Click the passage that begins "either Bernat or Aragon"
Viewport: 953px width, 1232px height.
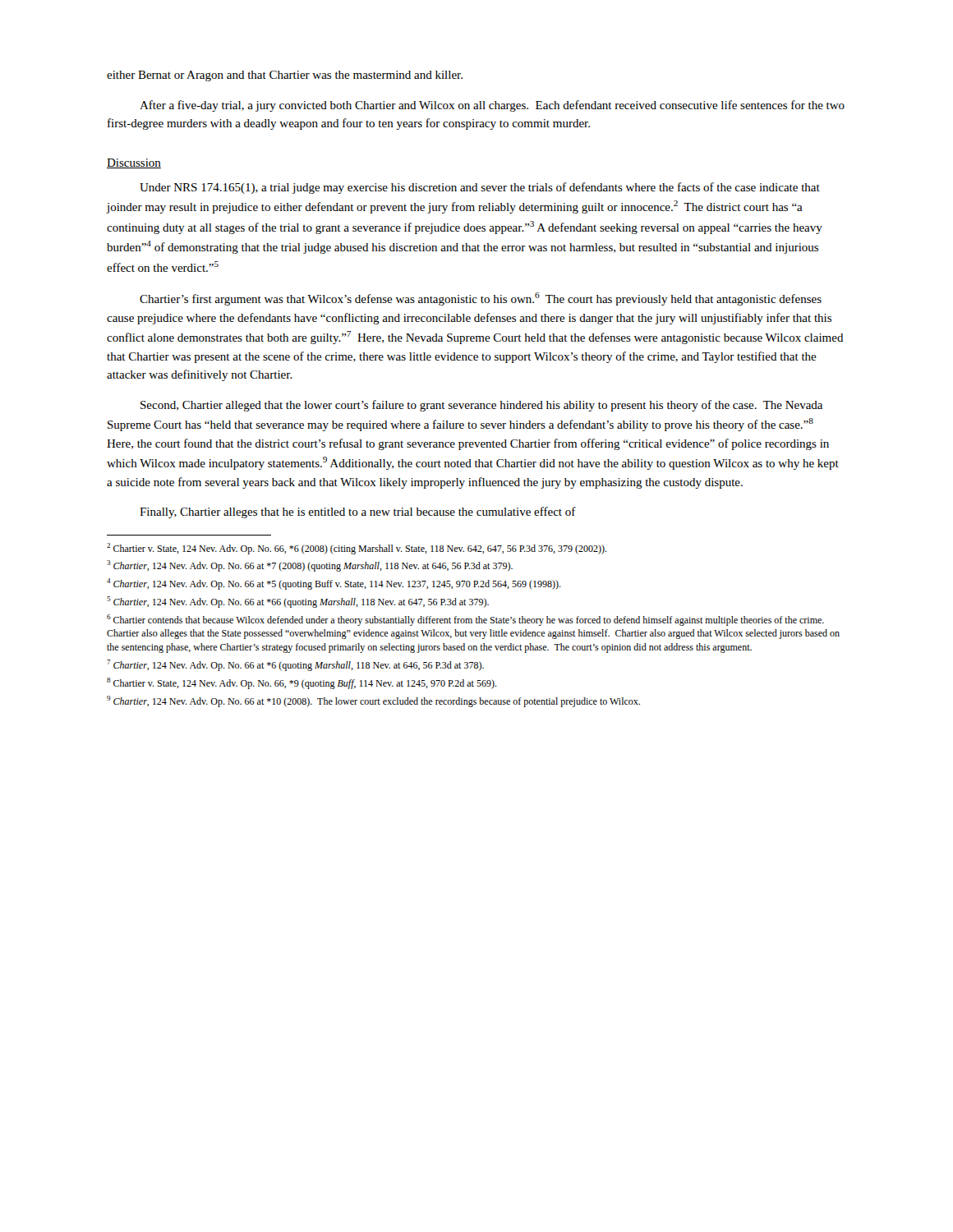tap(285, 75)
